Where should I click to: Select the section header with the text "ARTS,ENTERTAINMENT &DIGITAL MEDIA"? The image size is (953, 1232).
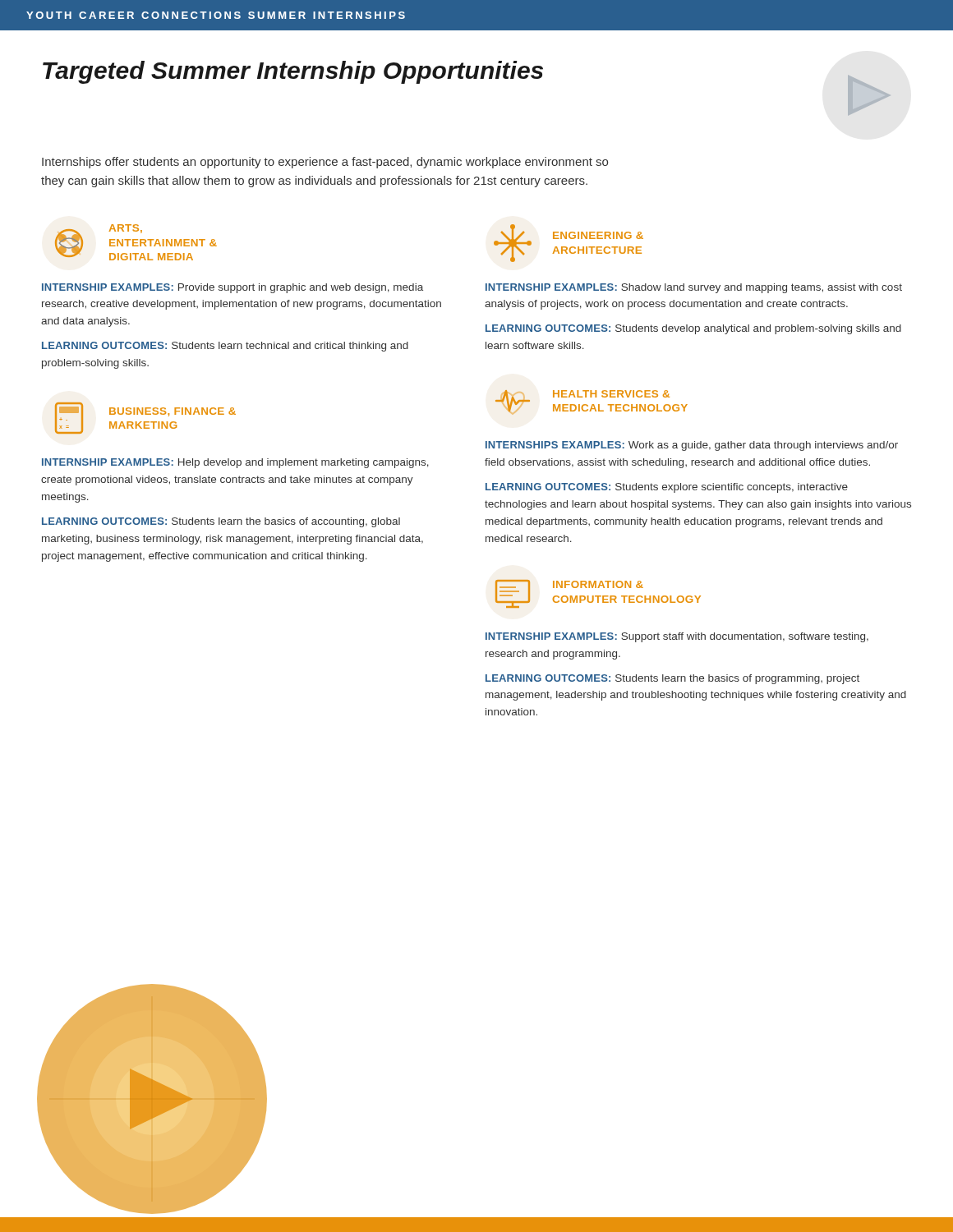163,242
